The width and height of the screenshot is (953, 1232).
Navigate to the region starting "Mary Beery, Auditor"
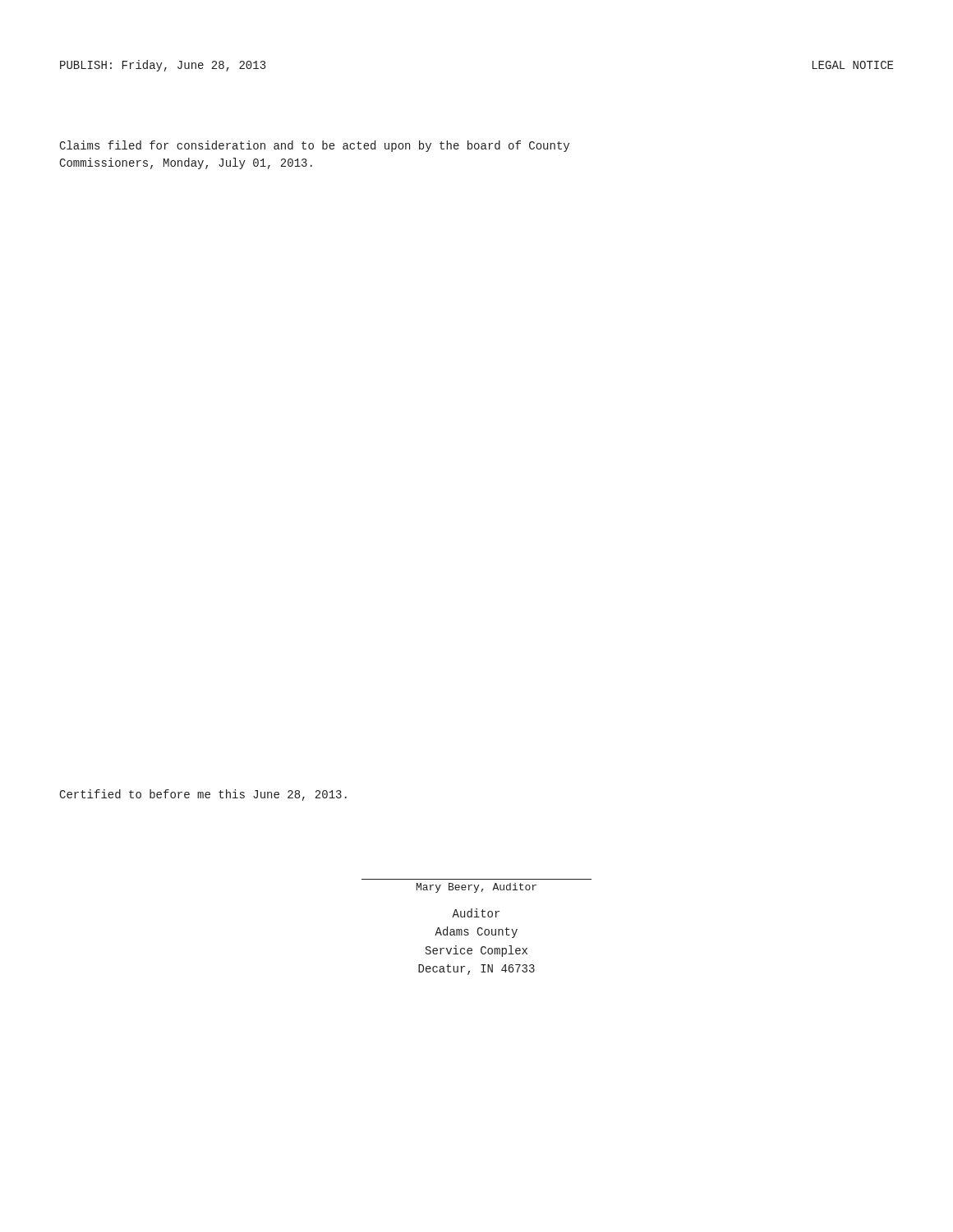pos(476,887)
